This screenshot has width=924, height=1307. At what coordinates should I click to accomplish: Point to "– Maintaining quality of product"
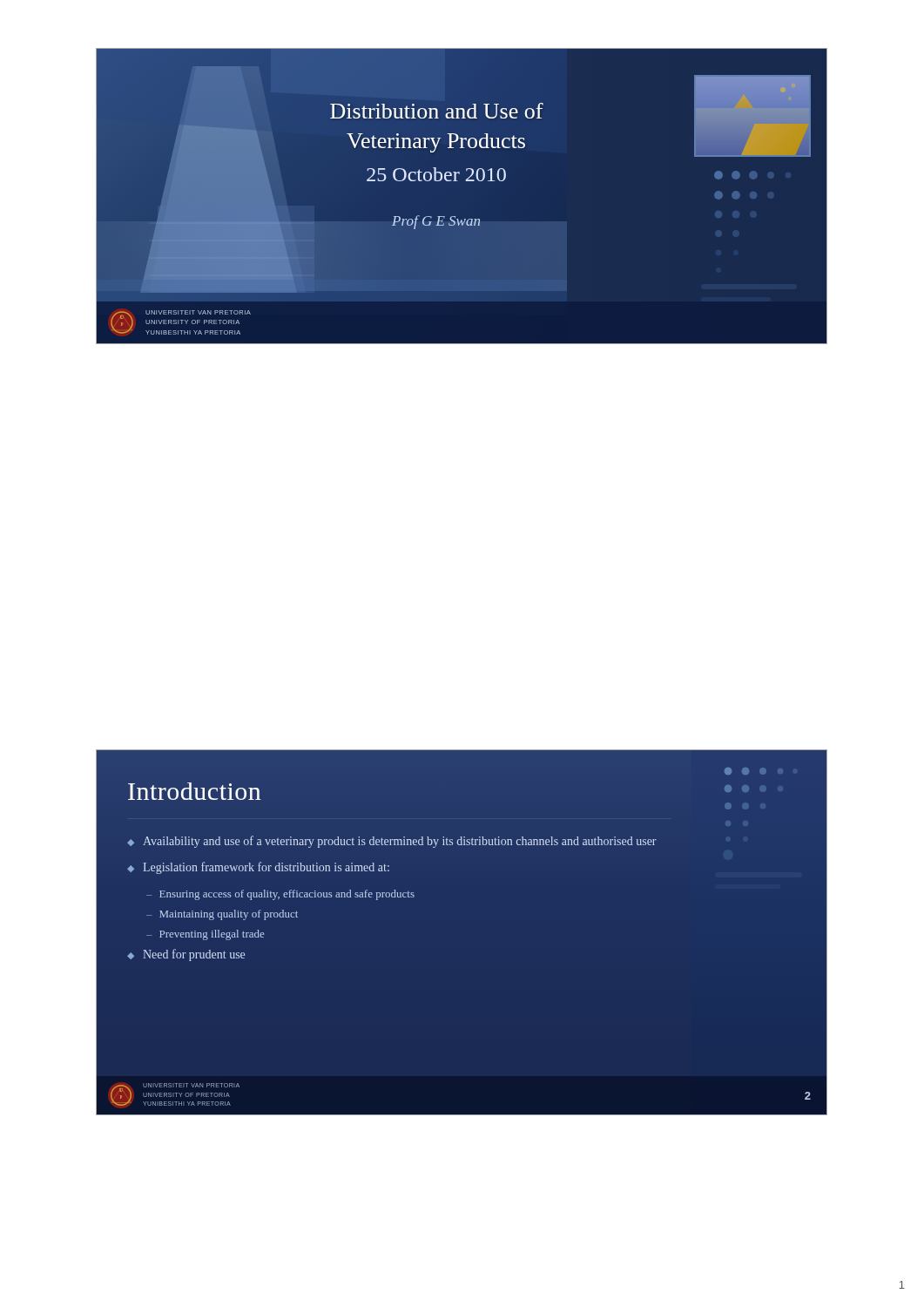pos(222,914)
